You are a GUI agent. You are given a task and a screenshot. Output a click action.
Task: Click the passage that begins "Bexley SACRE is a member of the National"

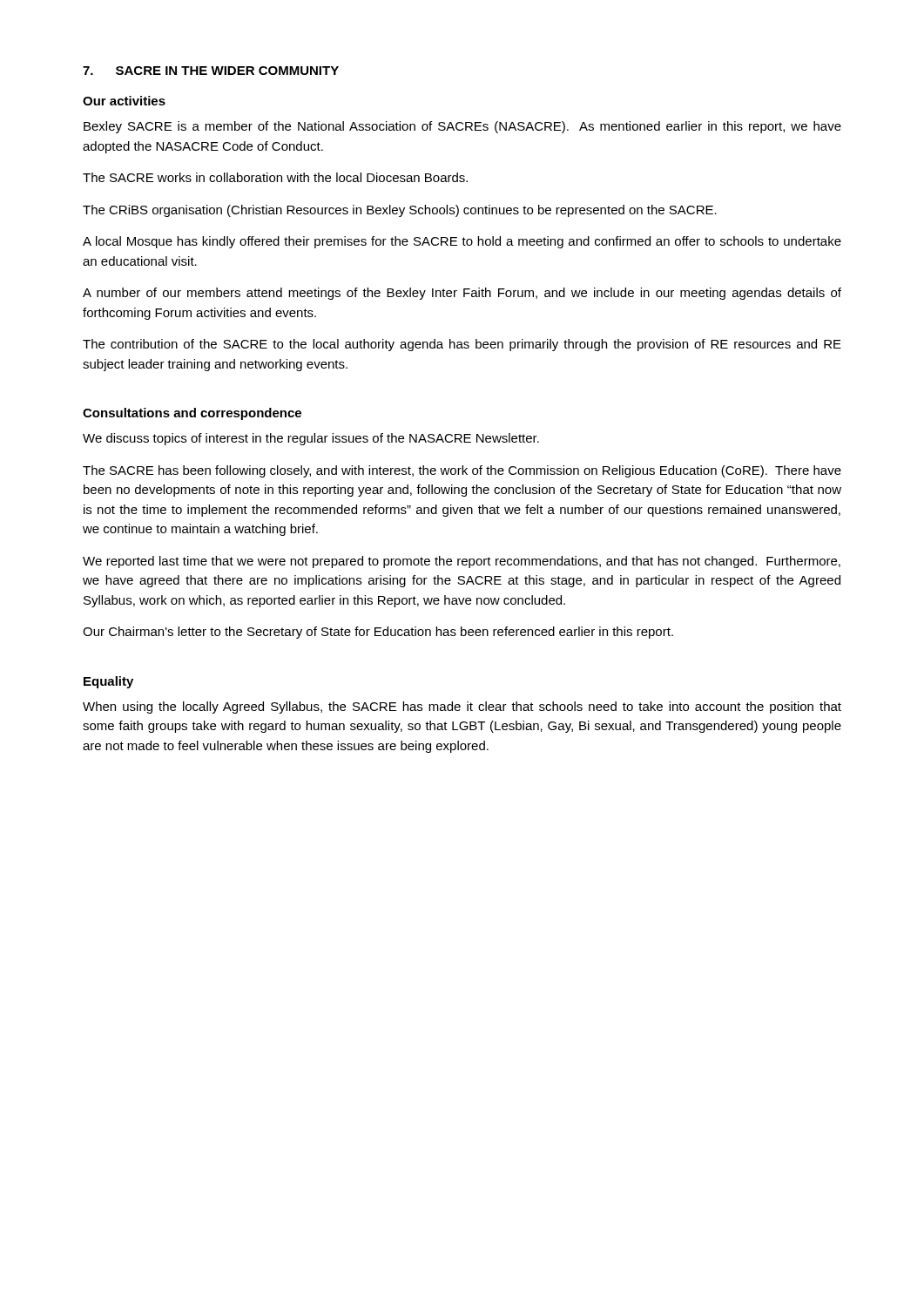(x=462, y=136)
